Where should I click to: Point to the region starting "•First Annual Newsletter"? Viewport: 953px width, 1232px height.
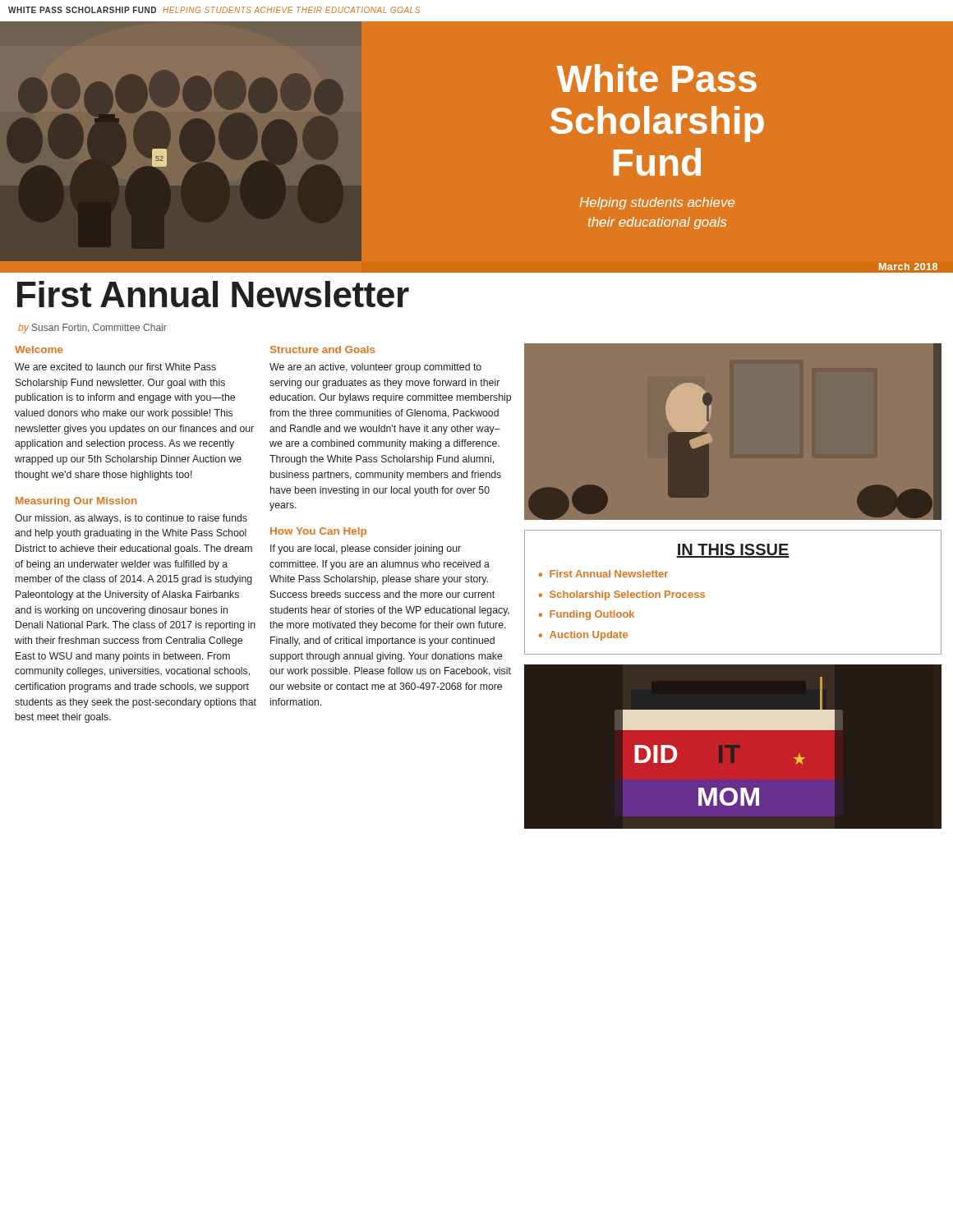(603, 575)
